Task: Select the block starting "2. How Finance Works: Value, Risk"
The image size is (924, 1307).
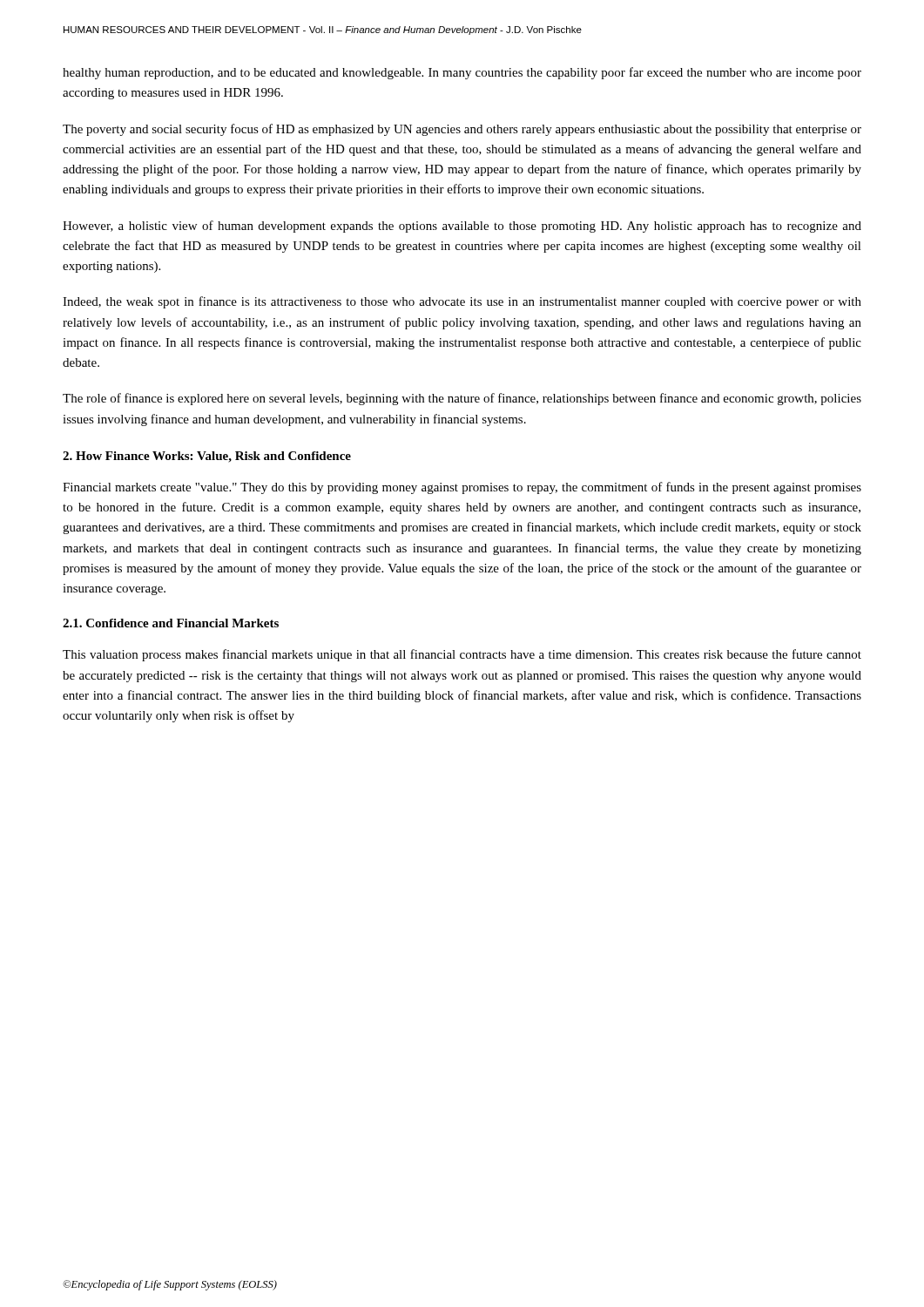Action: point(207,455)
